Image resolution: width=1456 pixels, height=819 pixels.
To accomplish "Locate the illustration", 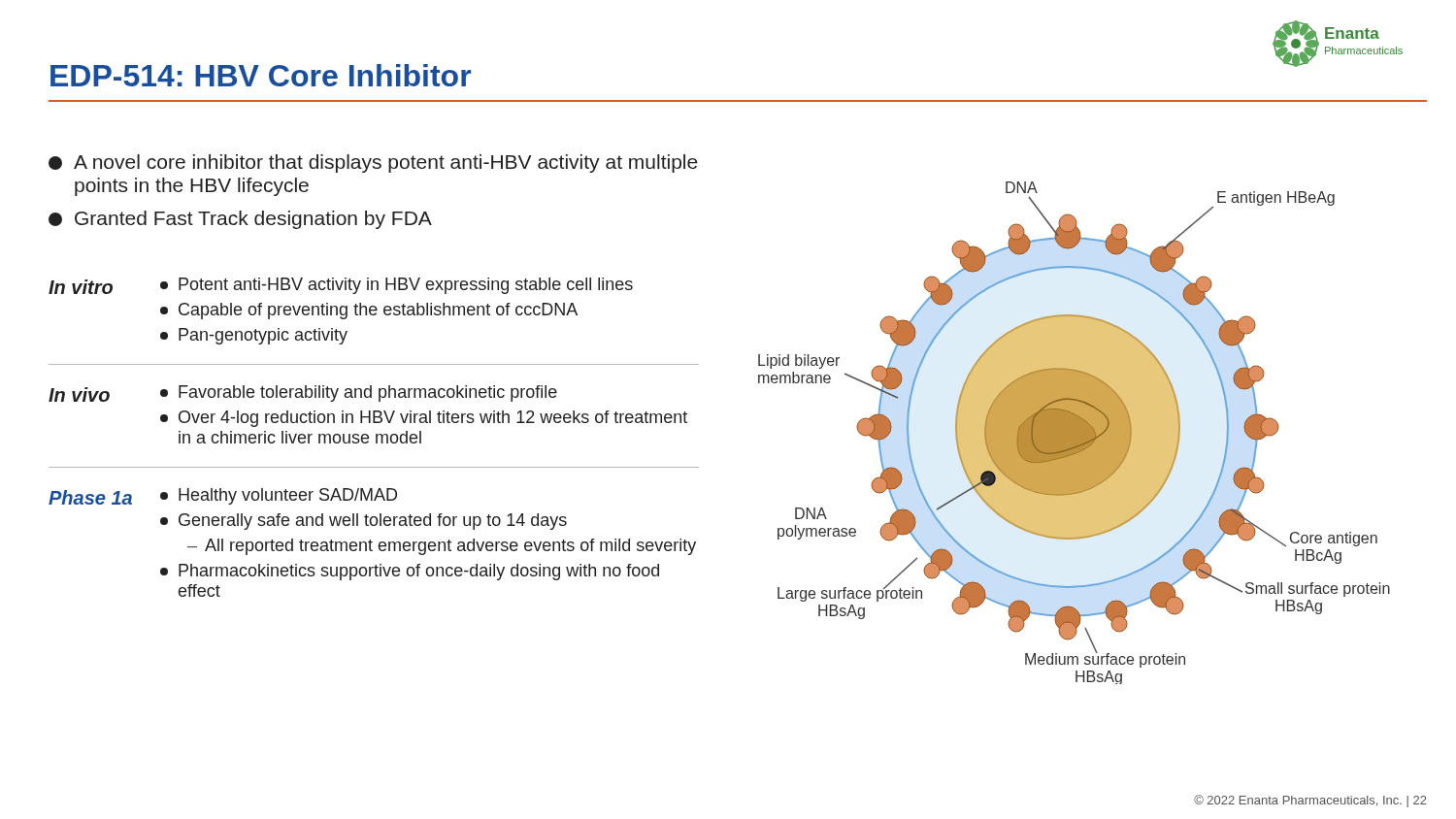I will pos(1087,417).
